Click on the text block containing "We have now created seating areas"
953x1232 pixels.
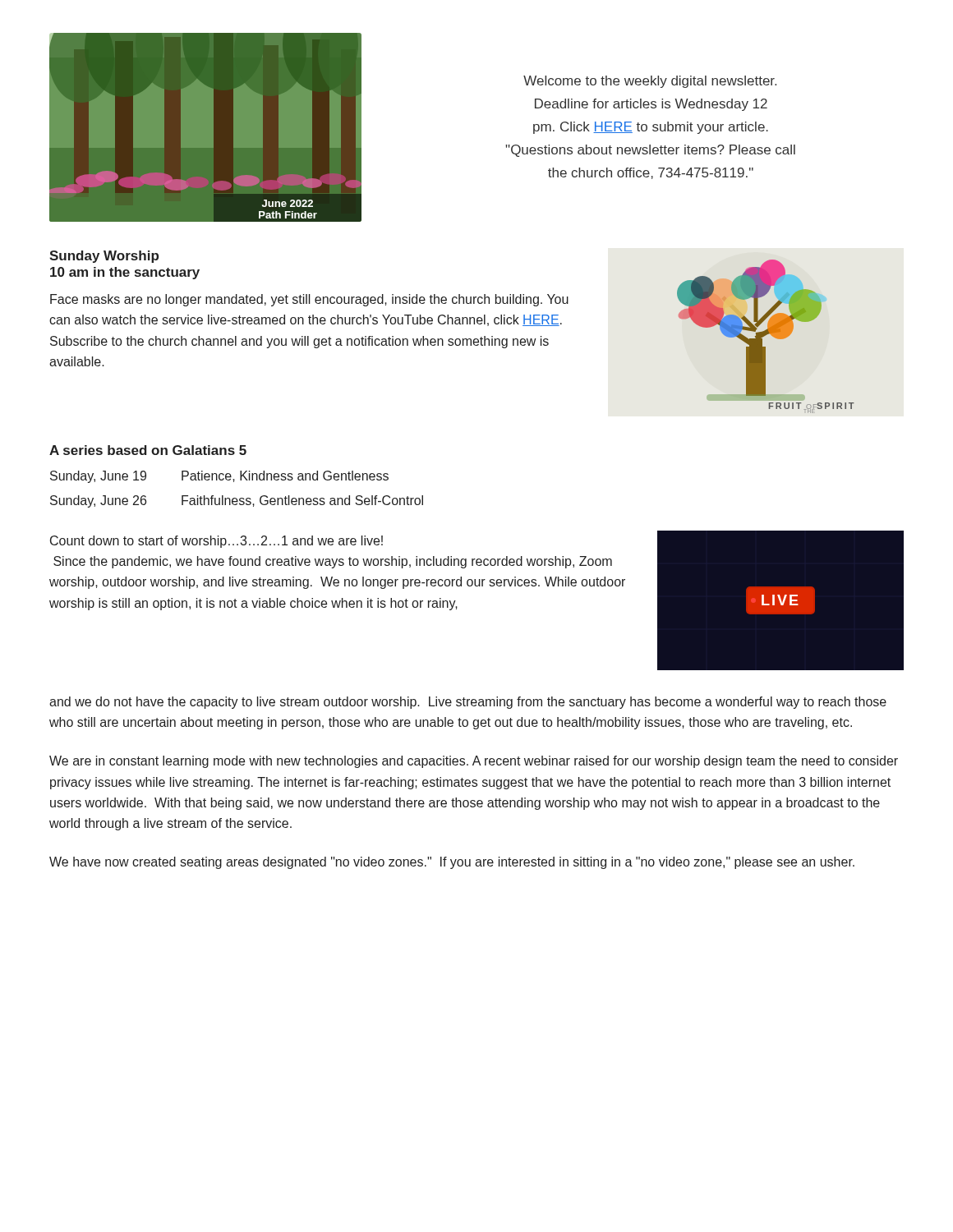[452, 862]
